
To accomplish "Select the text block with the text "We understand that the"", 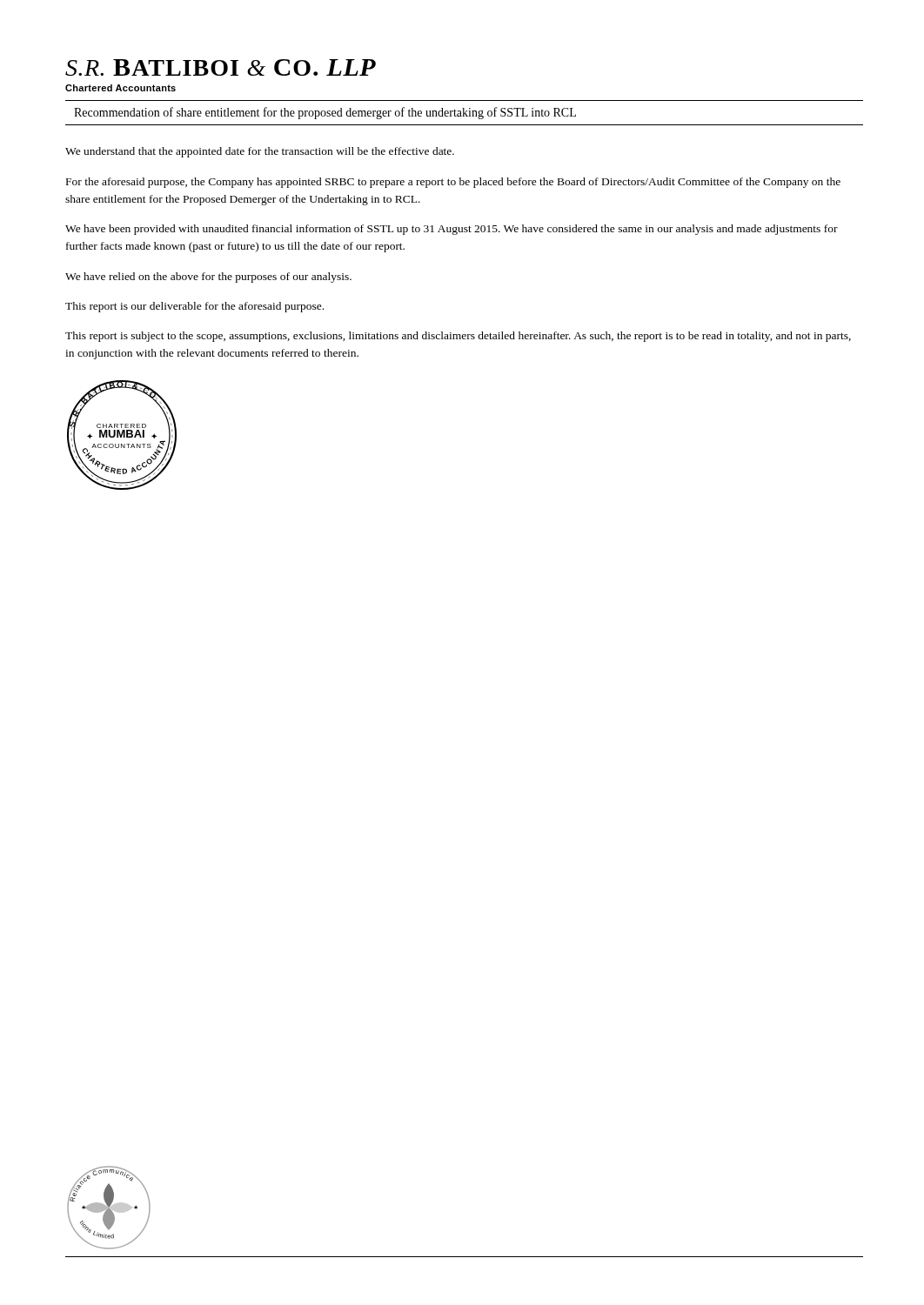I will click(260, 151).
